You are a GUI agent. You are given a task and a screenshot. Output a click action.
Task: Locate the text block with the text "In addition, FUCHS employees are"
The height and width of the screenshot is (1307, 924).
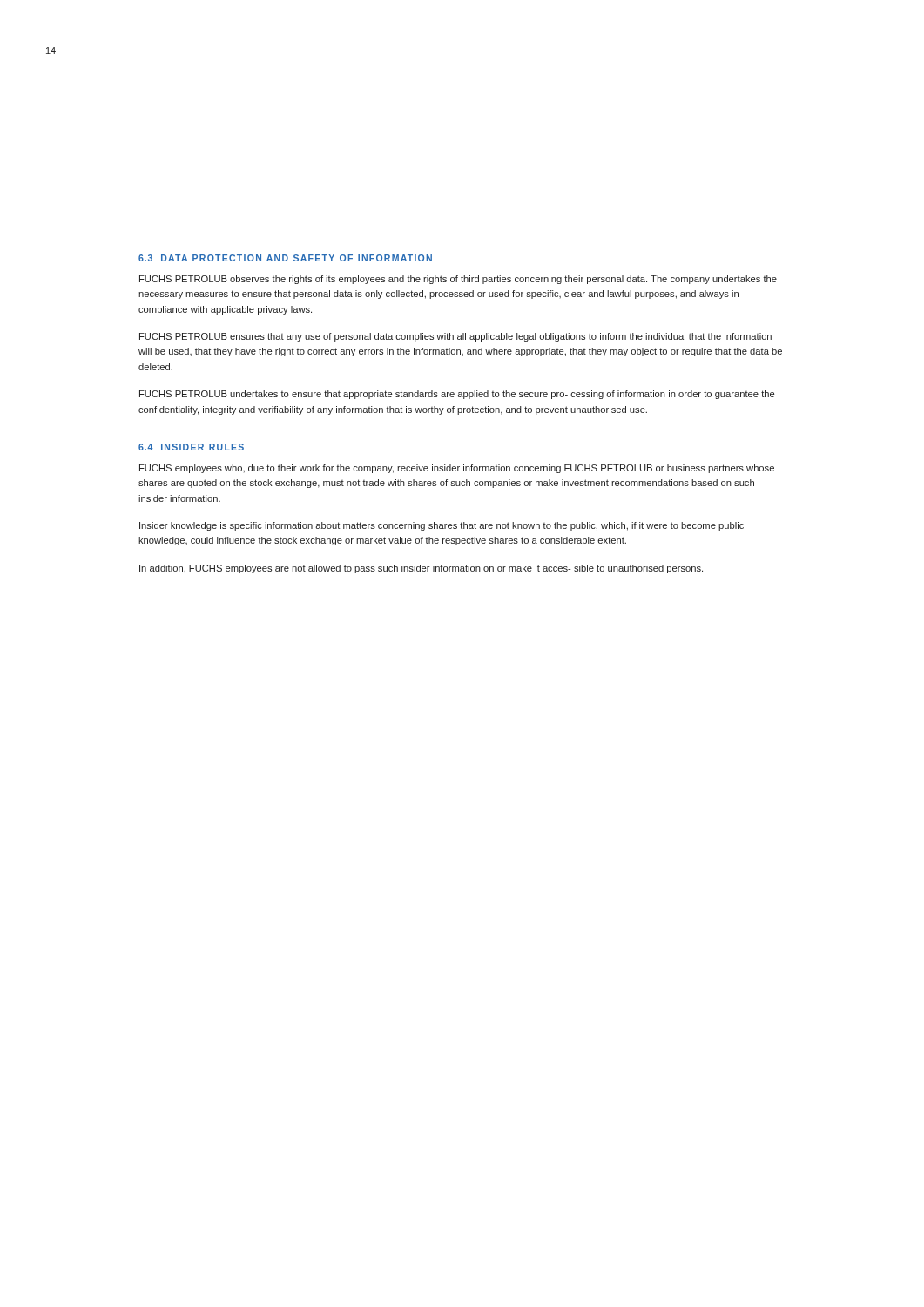click(421, 568)
